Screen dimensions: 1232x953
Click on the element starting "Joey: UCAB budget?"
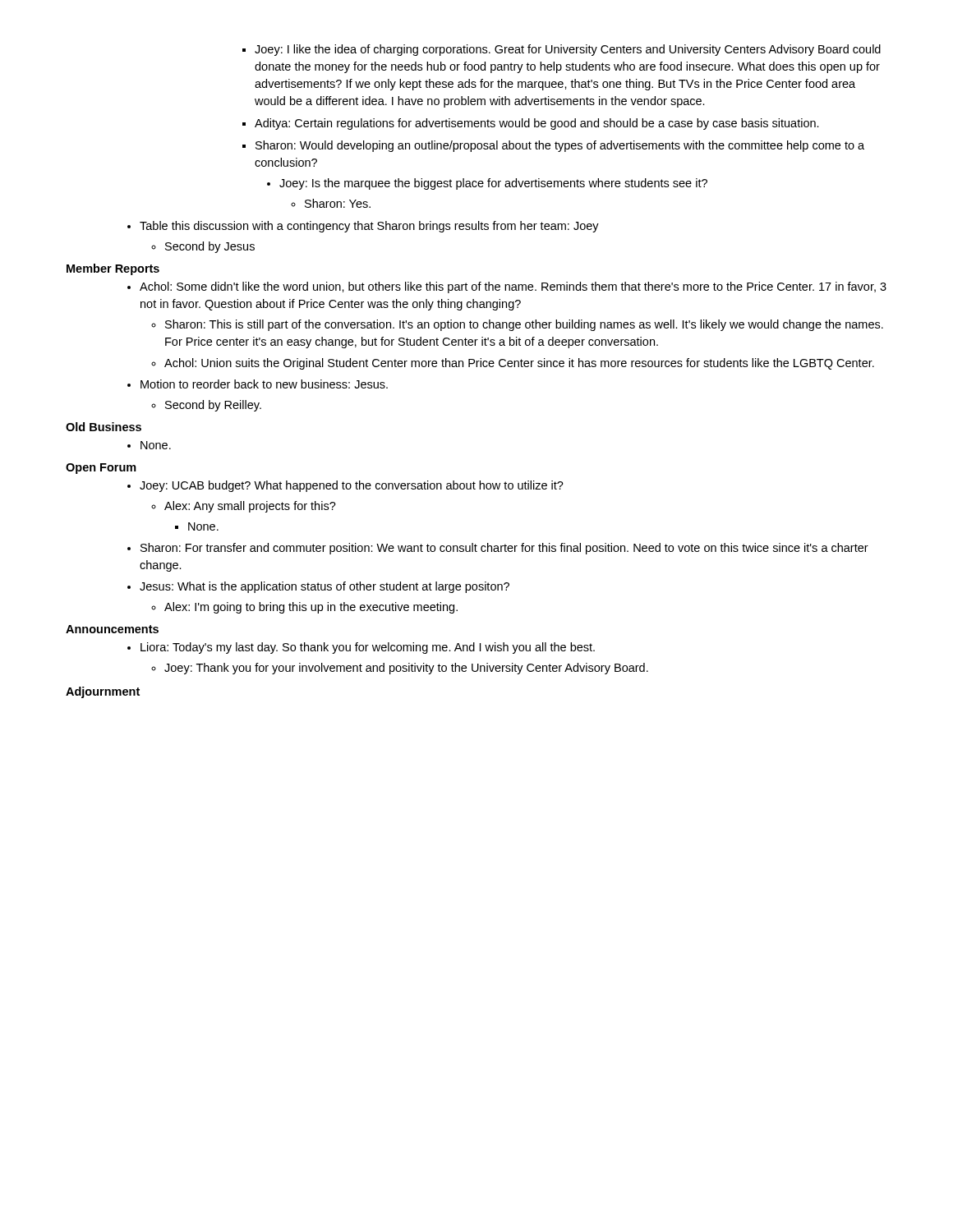point(345,486)
